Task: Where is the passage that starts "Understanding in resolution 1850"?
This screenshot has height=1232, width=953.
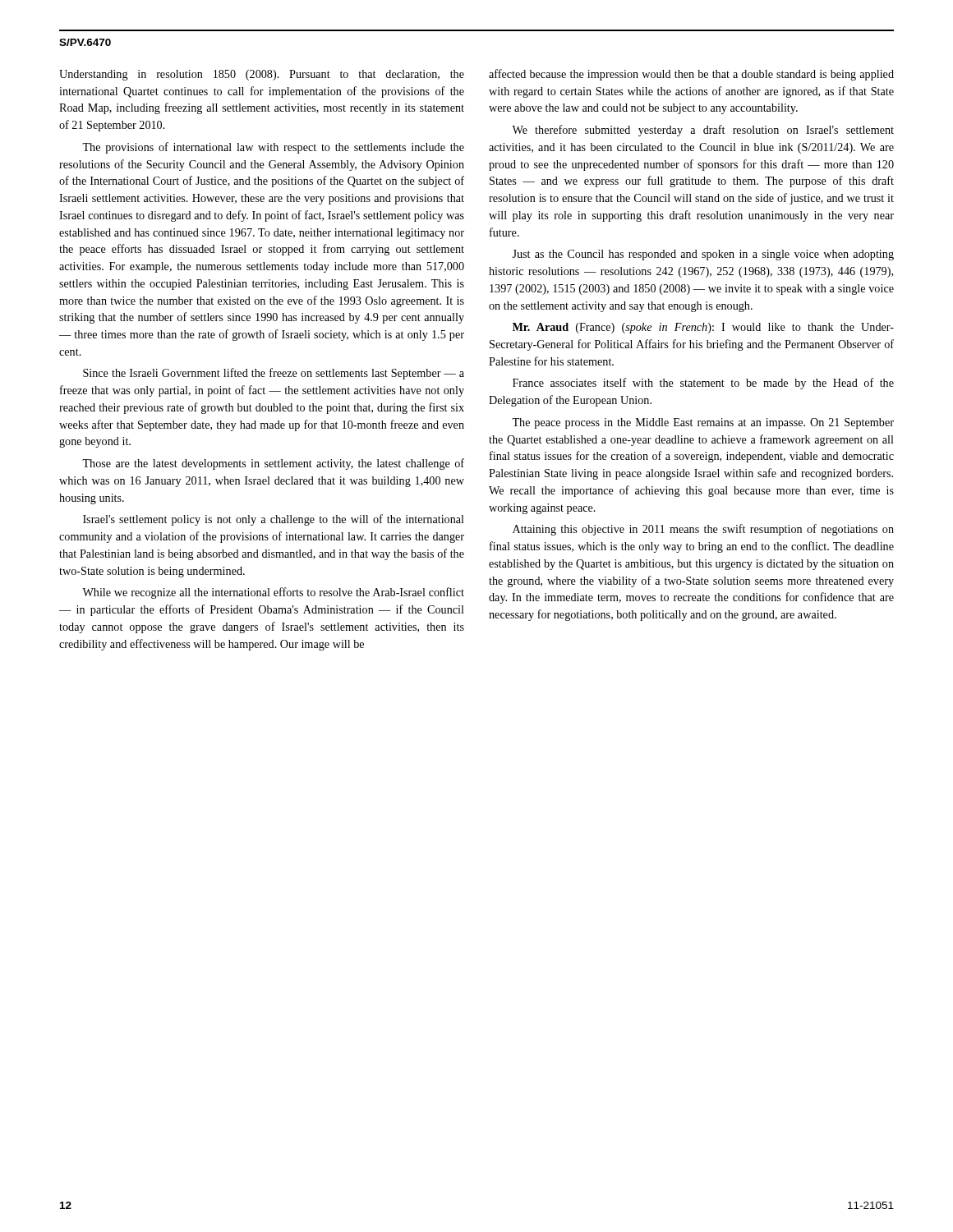Action: click(x=262, y=359)
